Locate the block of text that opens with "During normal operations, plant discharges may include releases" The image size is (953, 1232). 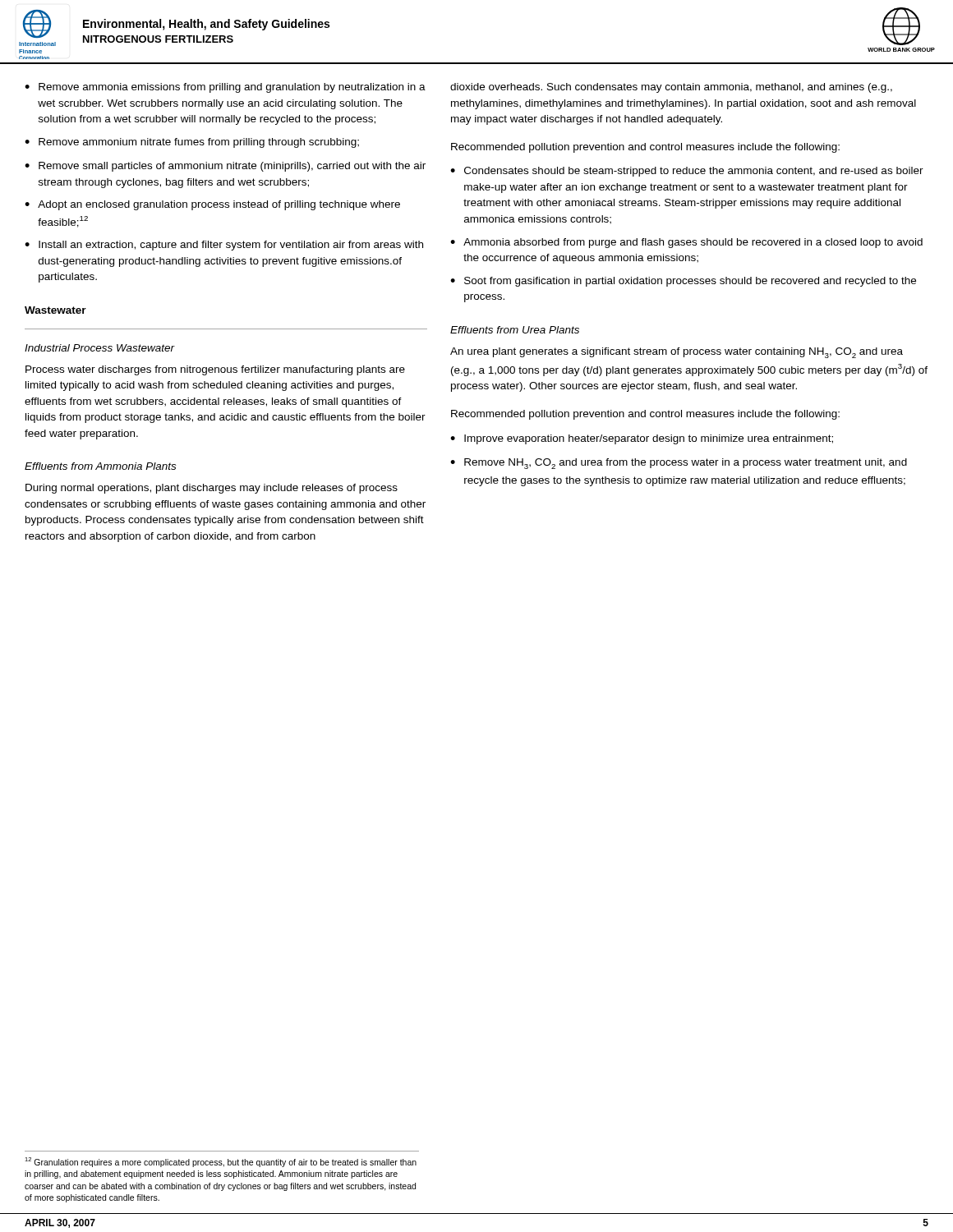coord(225,512)
